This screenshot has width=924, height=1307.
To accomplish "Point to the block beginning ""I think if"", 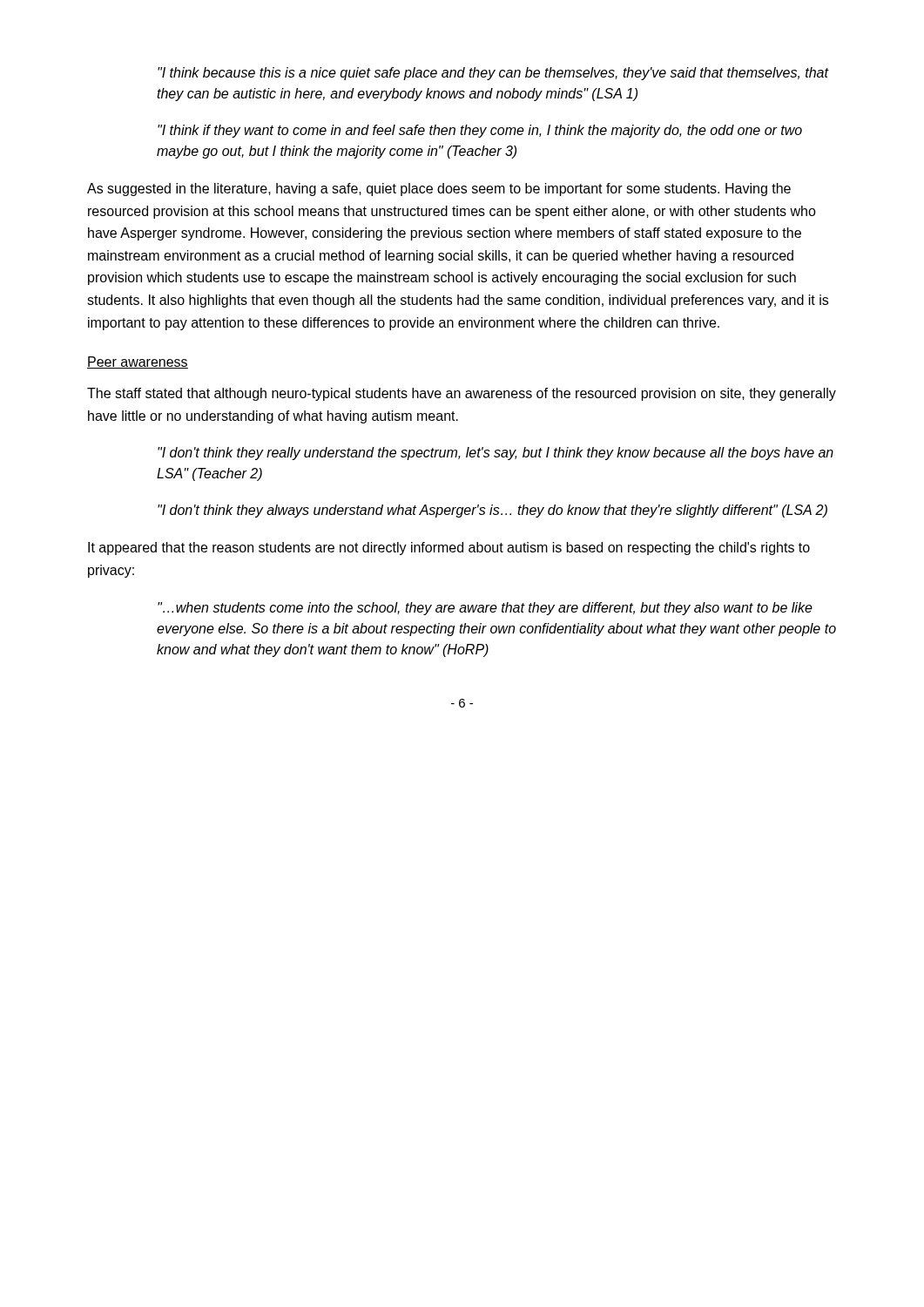I will point(497,141).
